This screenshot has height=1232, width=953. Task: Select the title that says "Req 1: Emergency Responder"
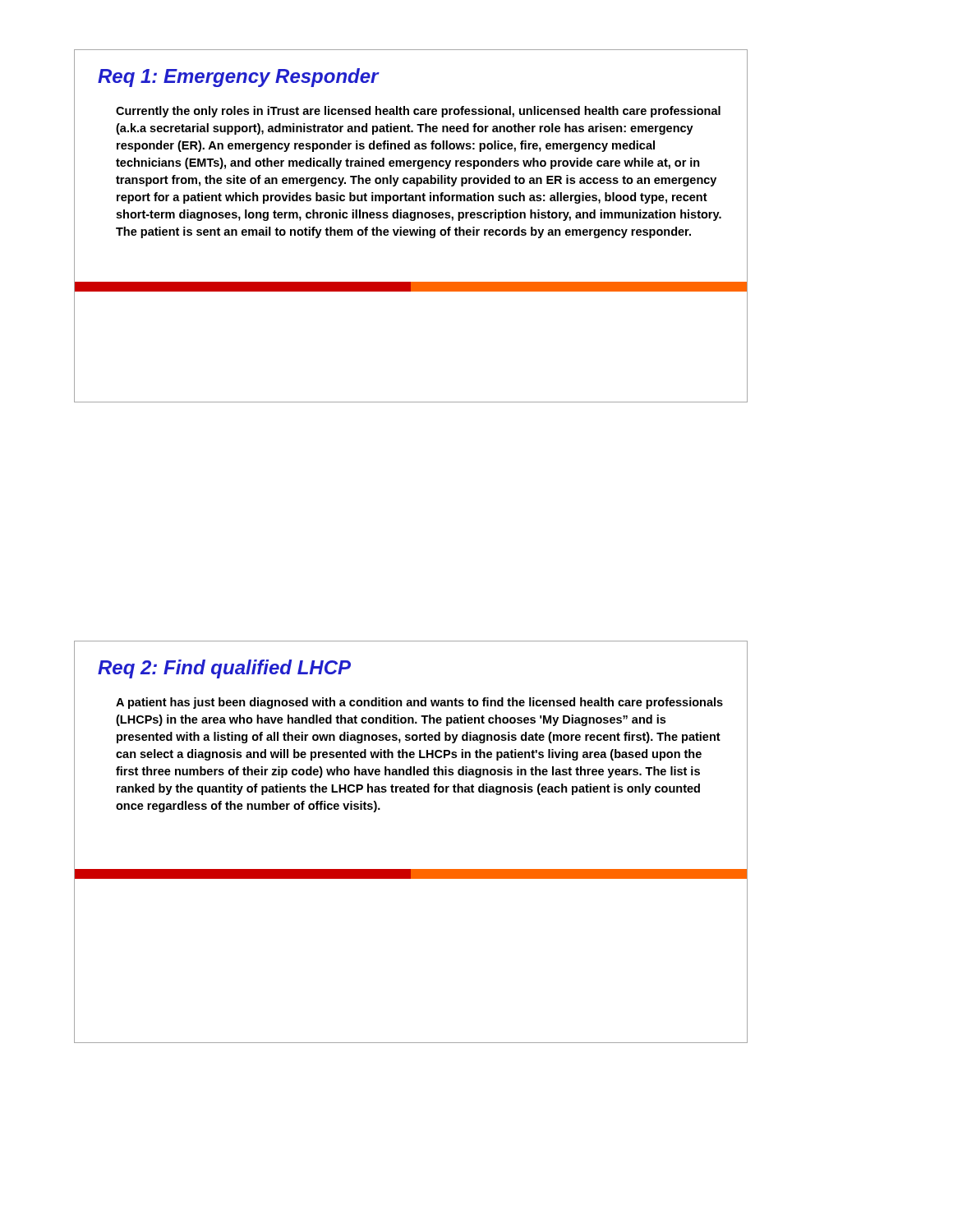coord(239,78)
